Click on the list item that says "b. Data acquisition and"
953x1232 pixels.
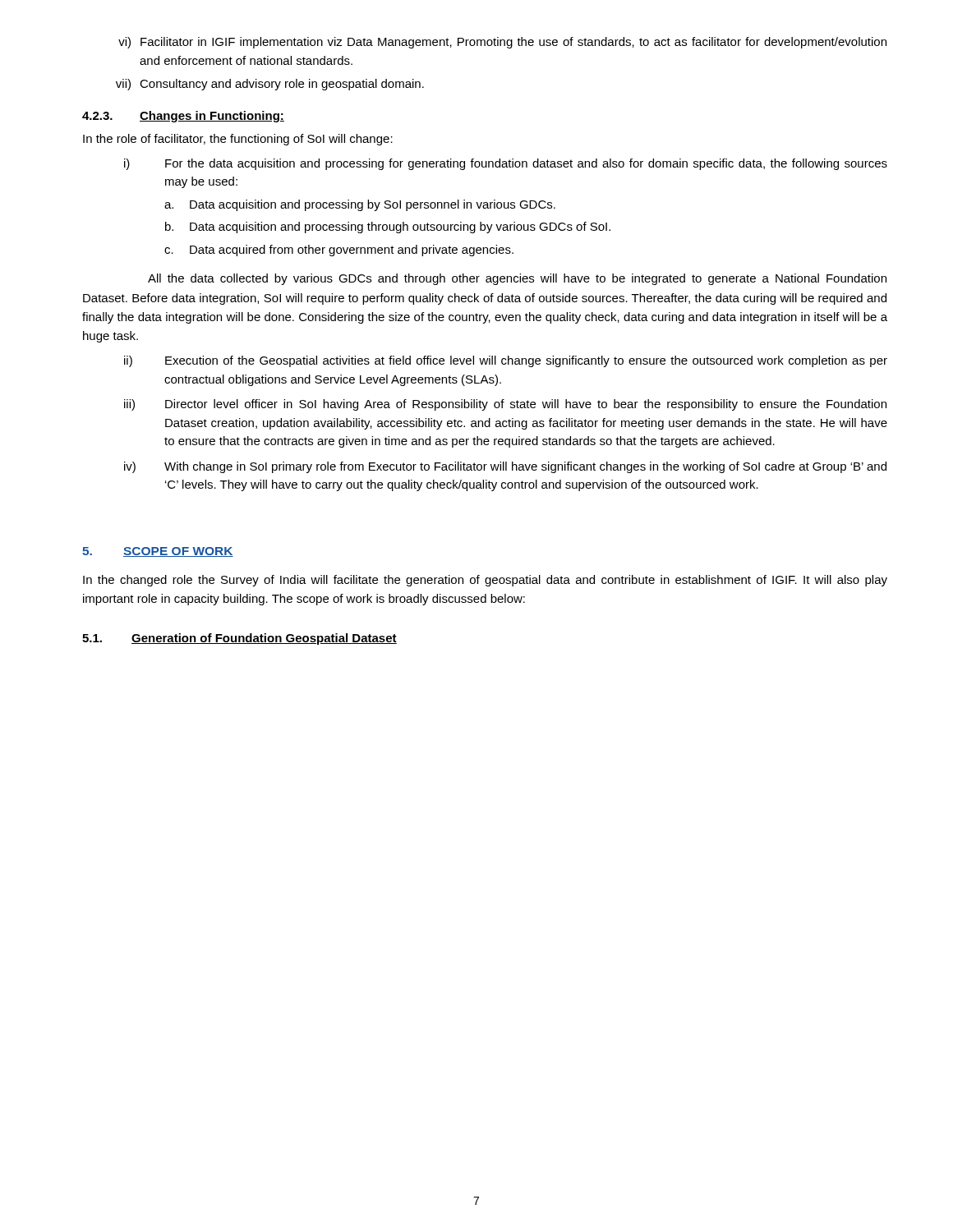(x=526, y=227)
